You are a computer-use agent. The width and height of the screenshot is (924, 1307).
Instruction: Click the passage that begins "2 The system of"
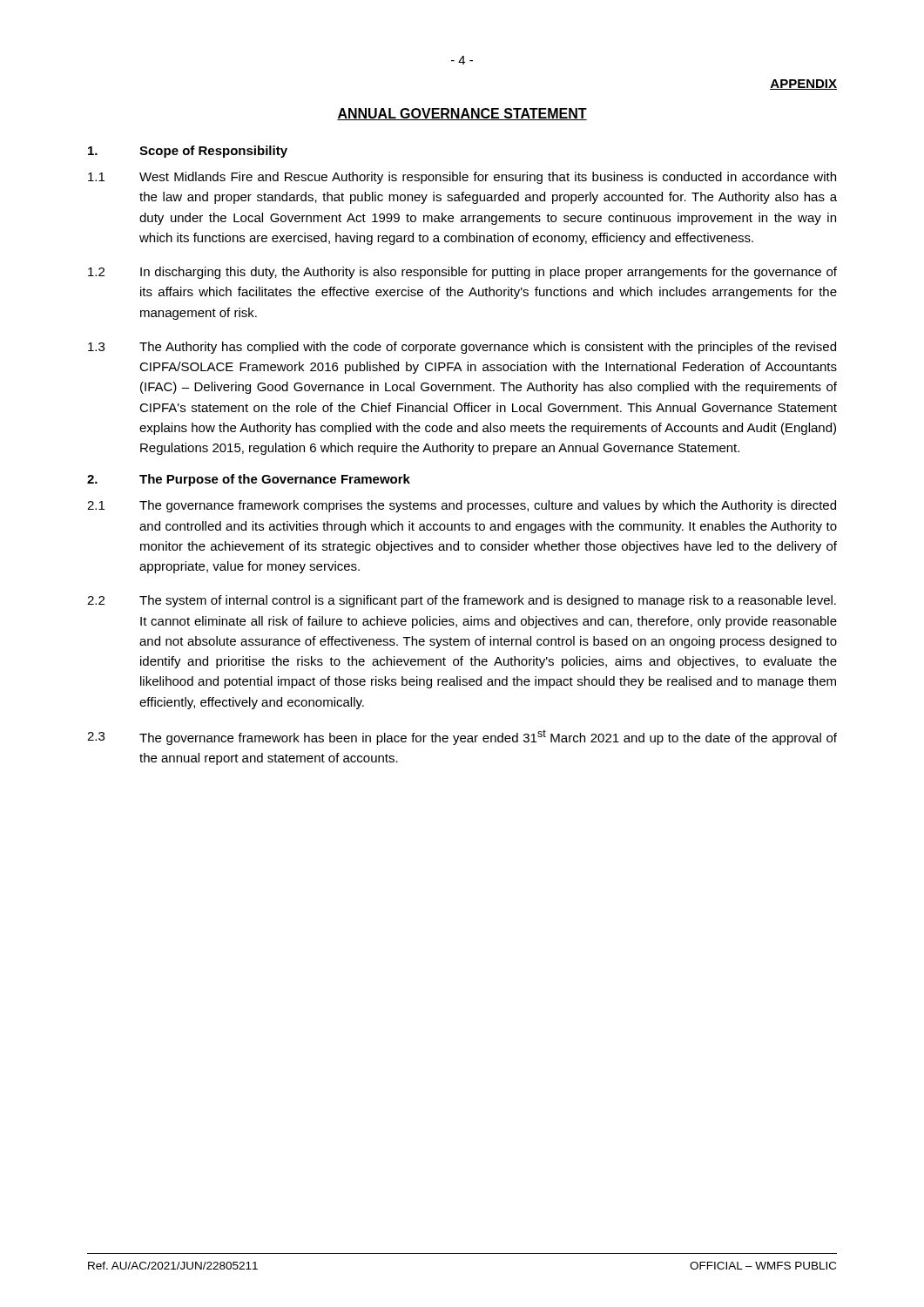click(x=462, y=651)
